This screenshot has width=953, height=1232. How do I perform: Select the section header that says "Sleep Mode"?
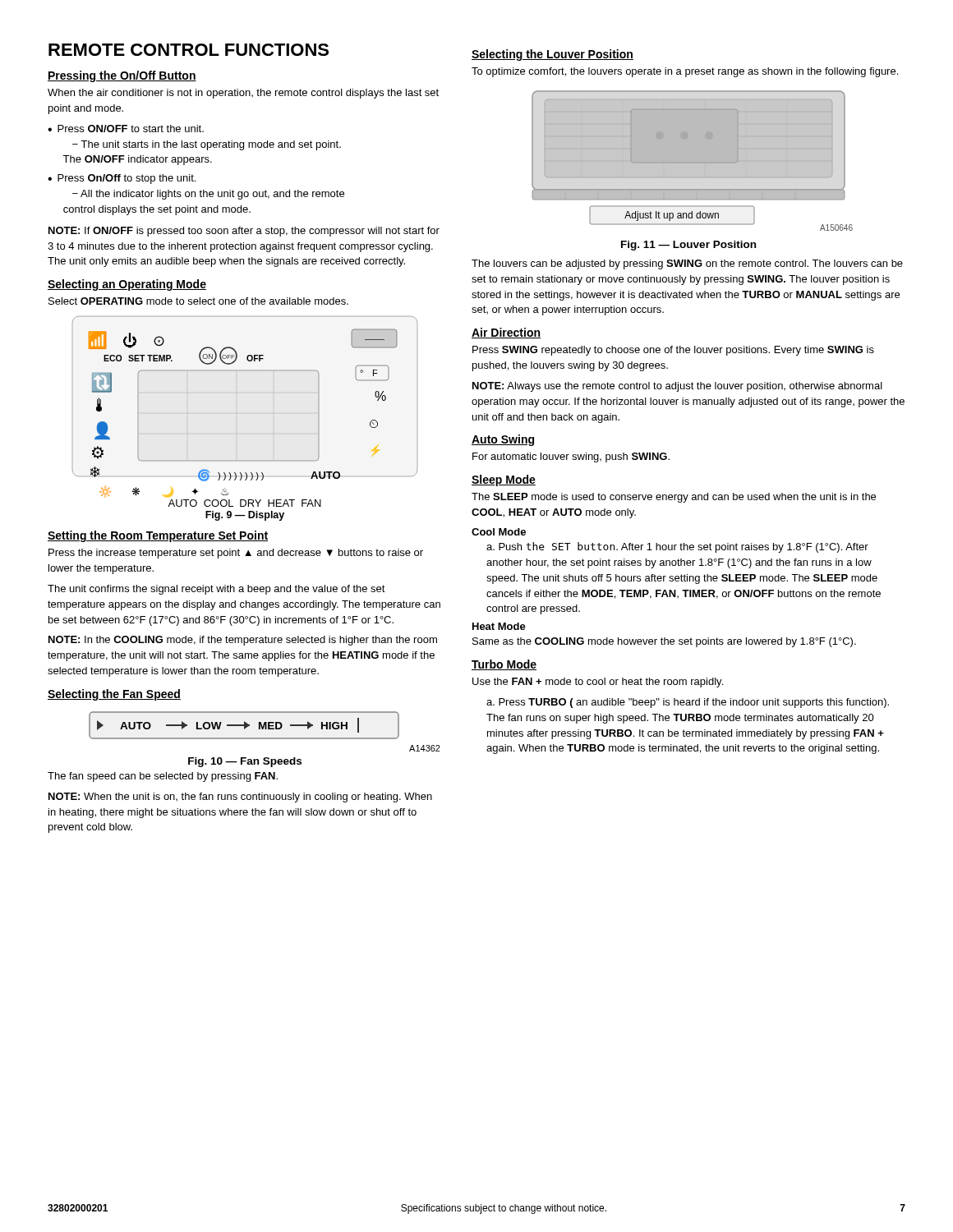504,480
